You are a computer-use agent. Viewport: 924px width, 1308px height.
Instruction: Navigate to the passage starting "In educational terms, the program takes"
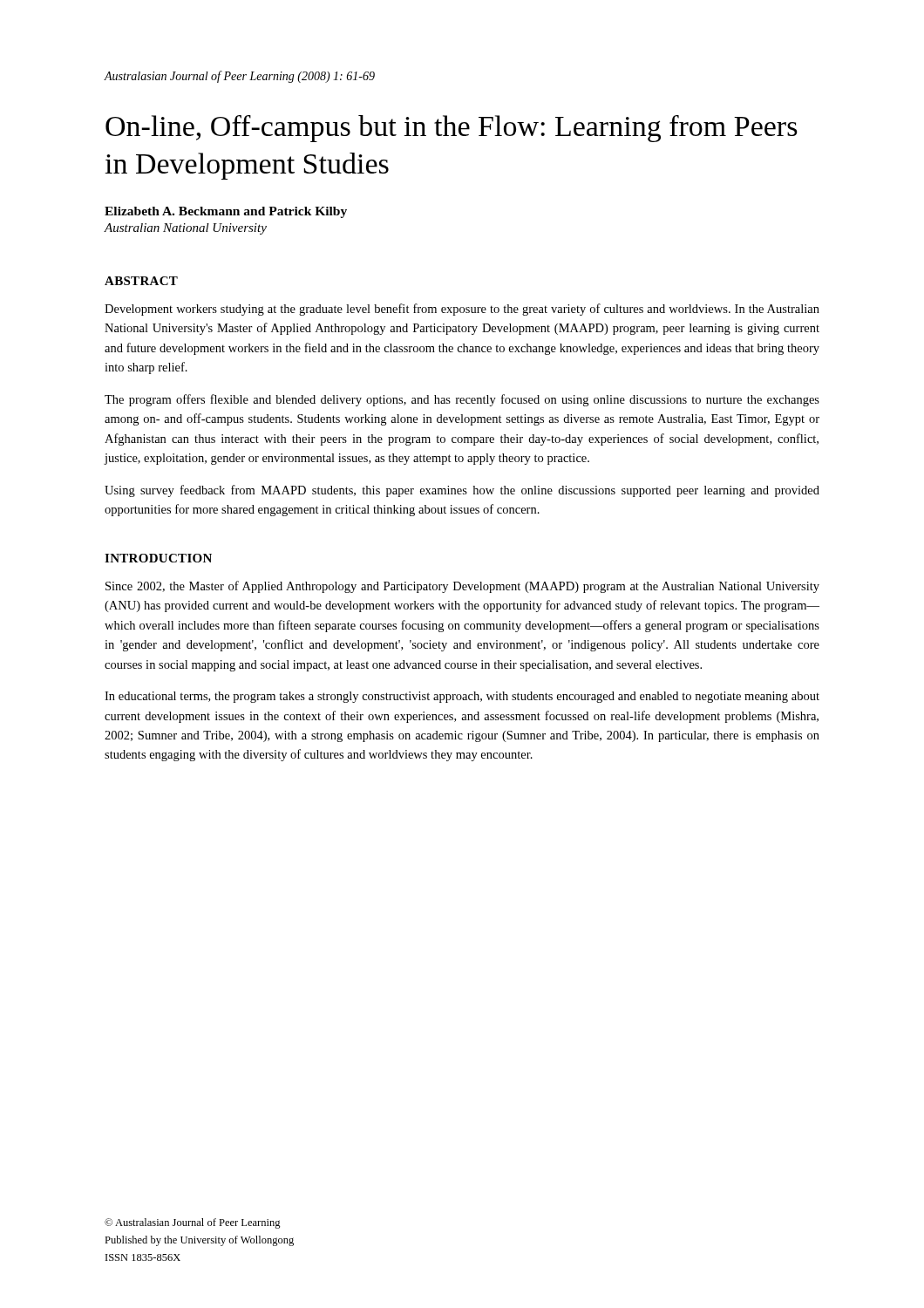click(462, 725)
